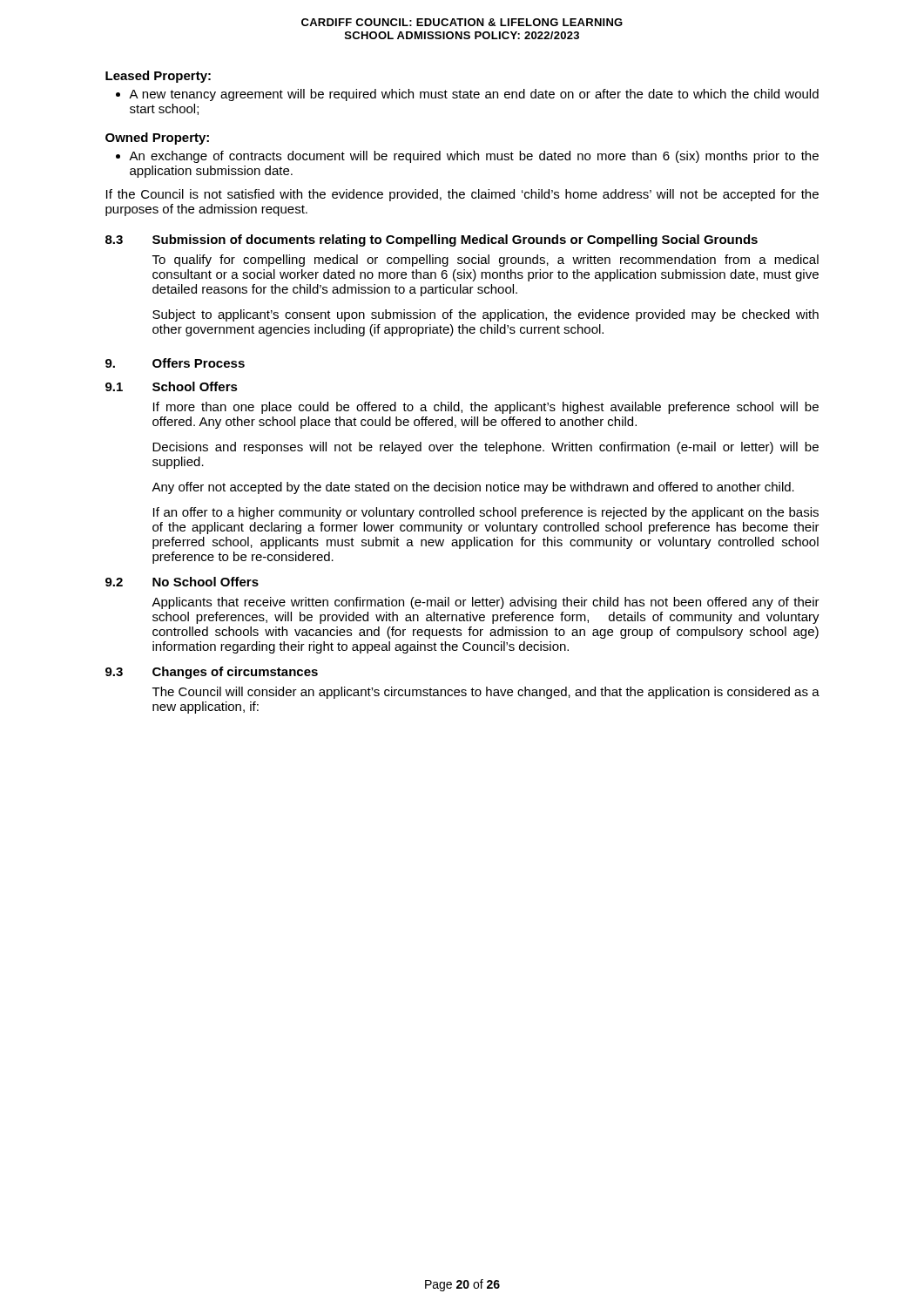Click the passage that begins "Subject to applicant’s consent upon"
Viewport: 924px width, 1307px height.
click(486, 322)
